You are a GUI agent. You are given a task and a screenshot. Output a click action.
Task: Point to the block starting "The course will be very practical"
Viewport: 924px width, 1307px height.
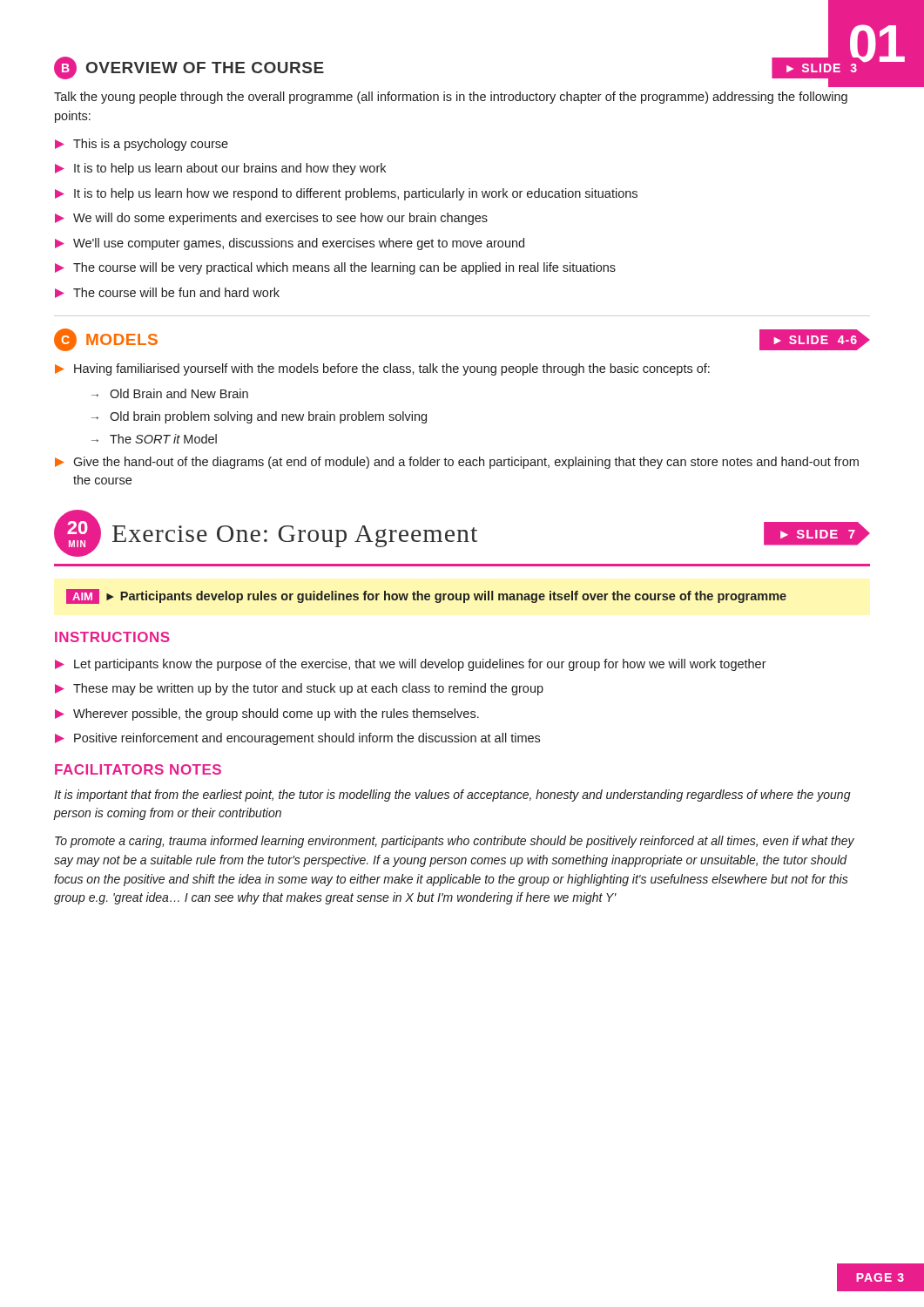[x=335, y=269]
